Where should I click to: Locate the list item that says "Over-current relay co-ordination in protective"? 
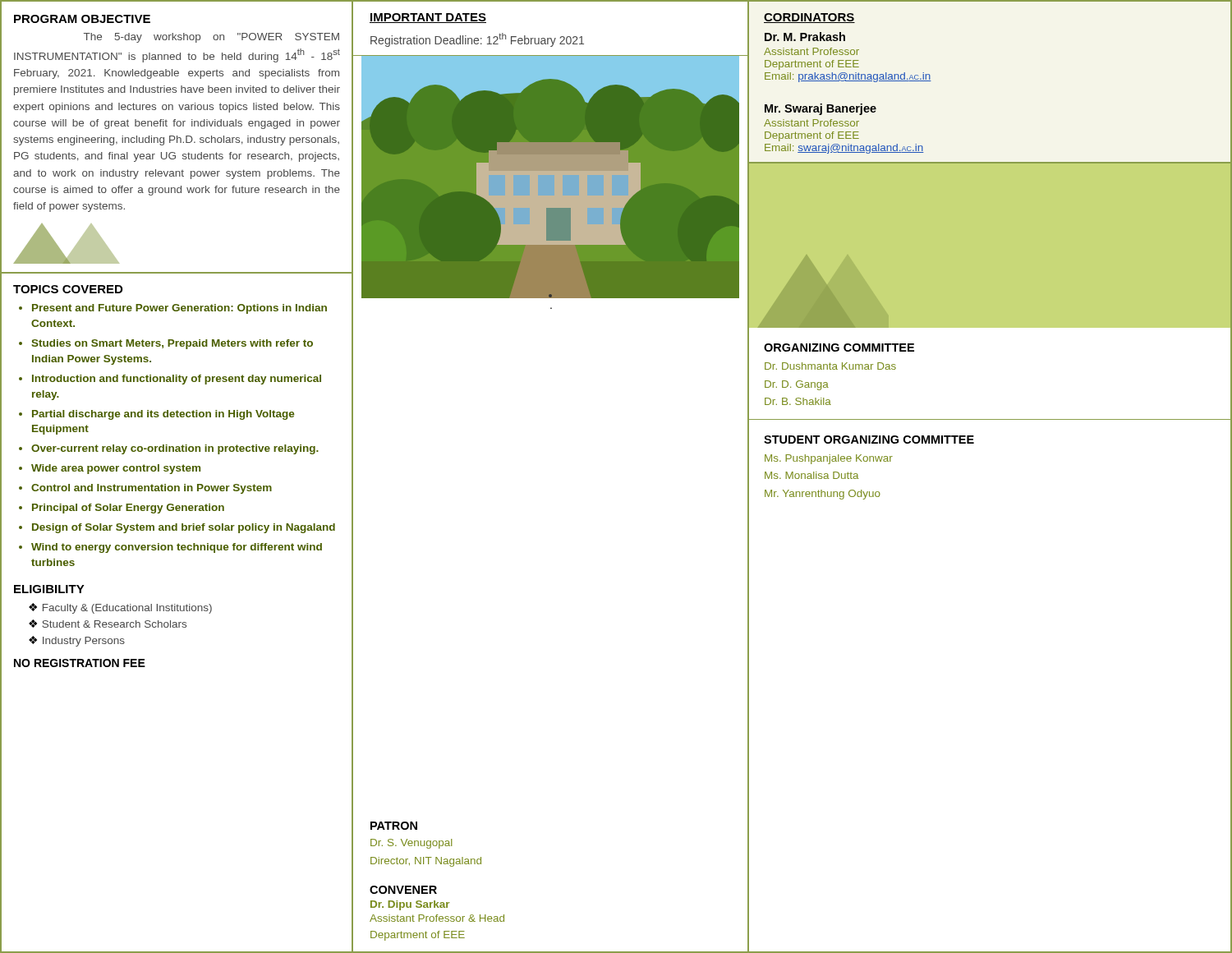(175, 448)
